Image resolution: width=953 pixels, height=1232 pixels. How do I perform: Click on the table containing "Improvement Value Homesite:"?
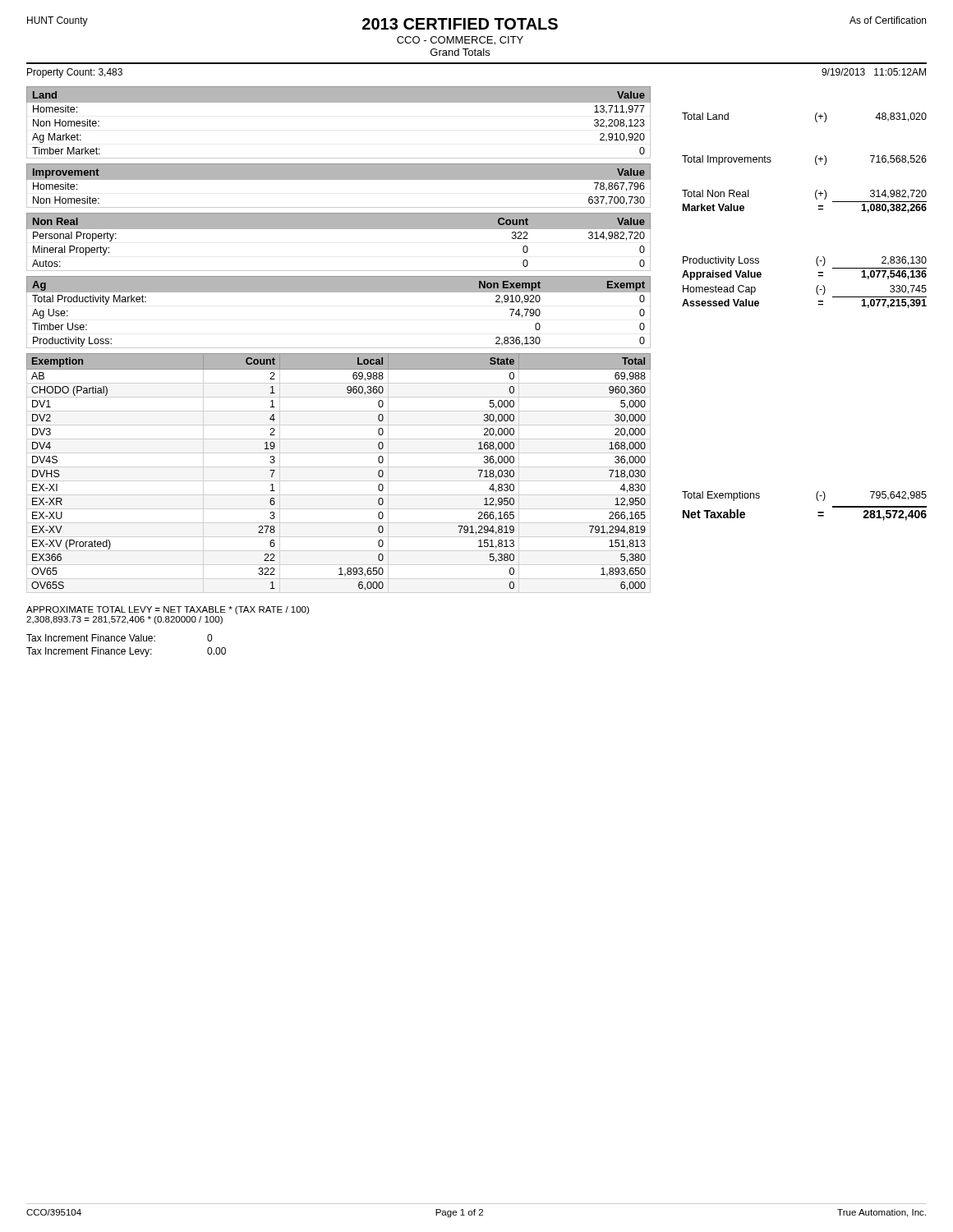pos(339,186)
